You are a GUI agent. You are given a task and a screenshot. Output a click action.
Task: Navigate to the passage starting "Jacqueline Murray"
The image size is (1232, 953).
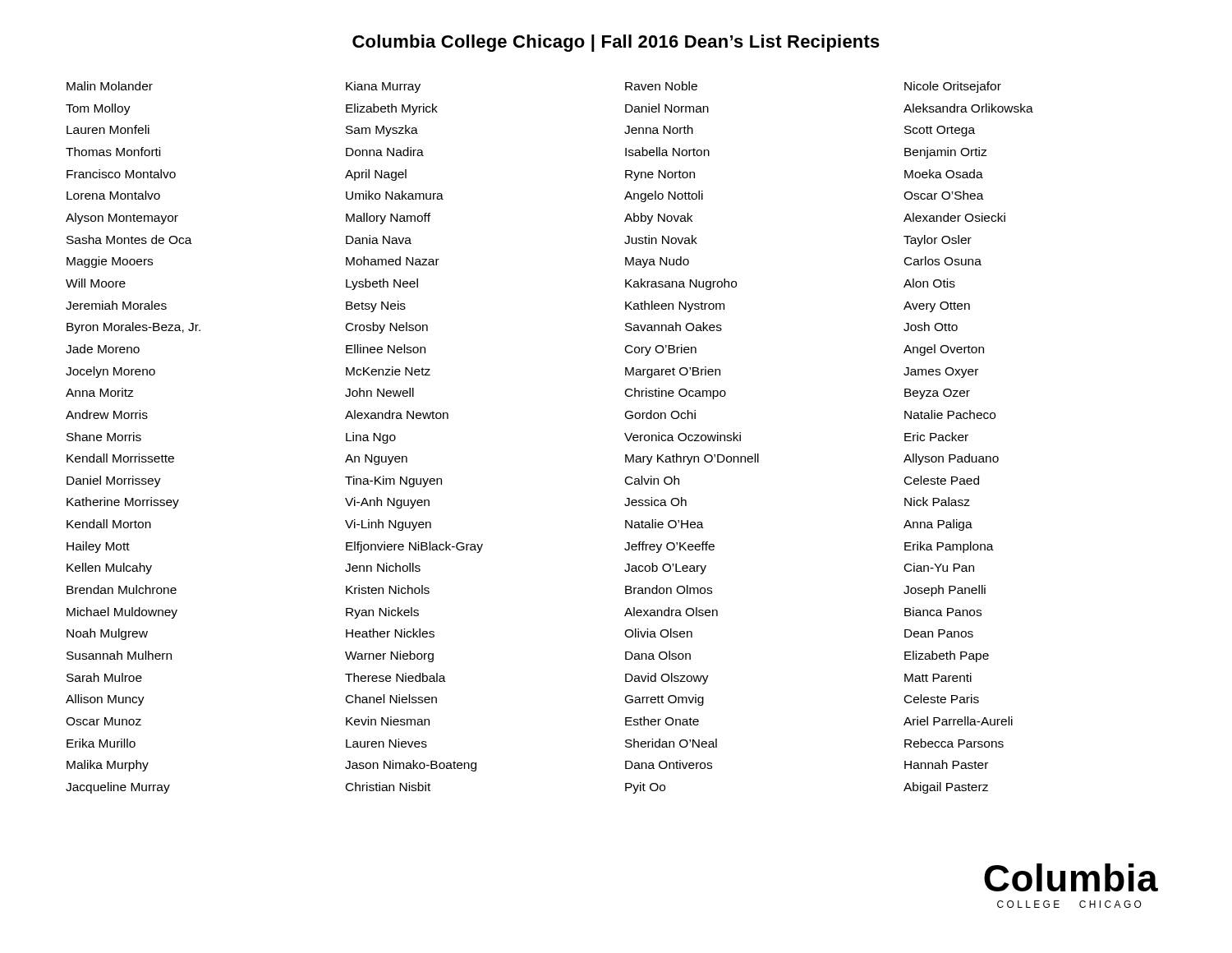pos(118,787)
